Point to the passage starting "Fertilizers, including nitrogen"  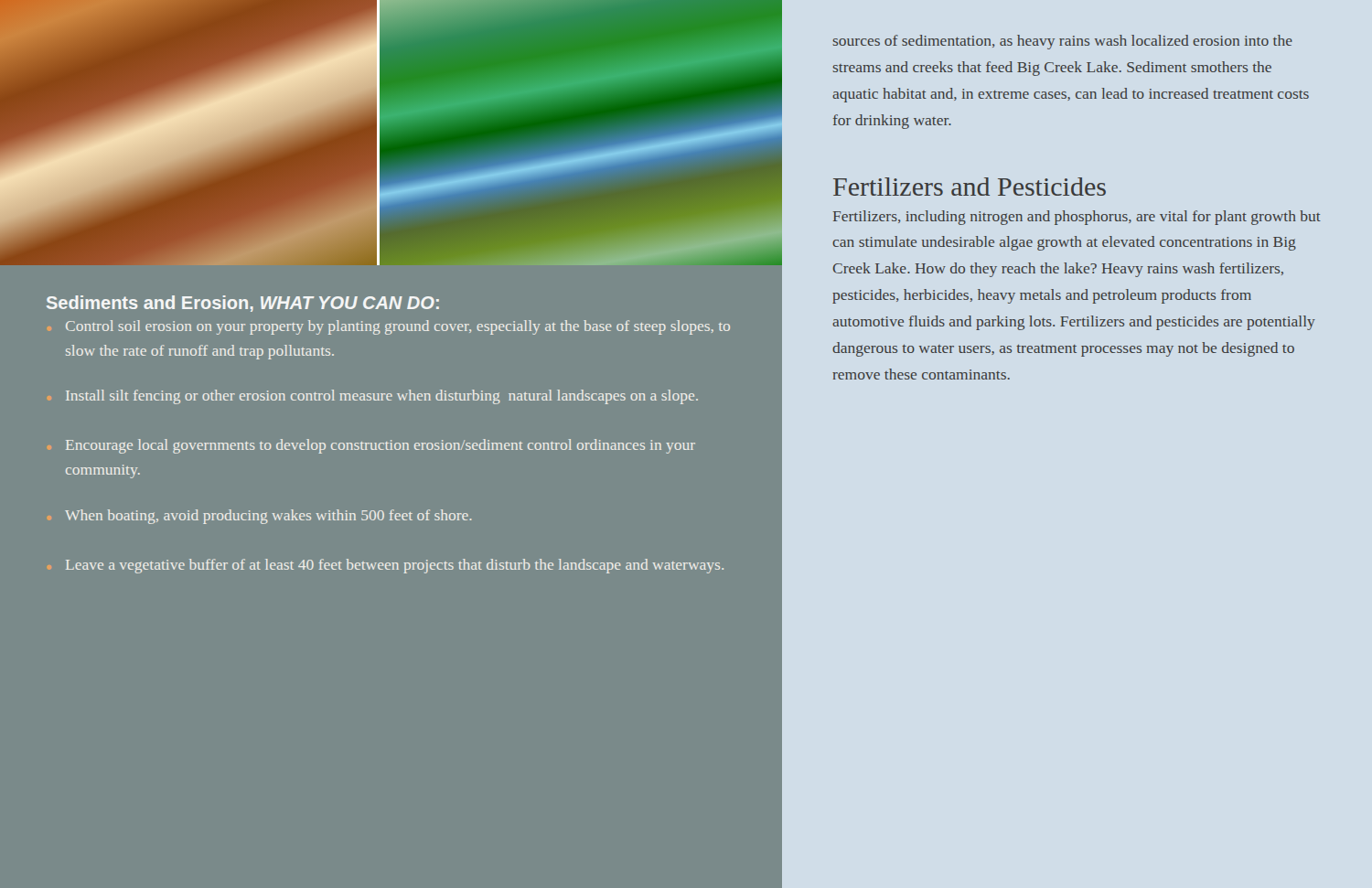click(1076, 295)
